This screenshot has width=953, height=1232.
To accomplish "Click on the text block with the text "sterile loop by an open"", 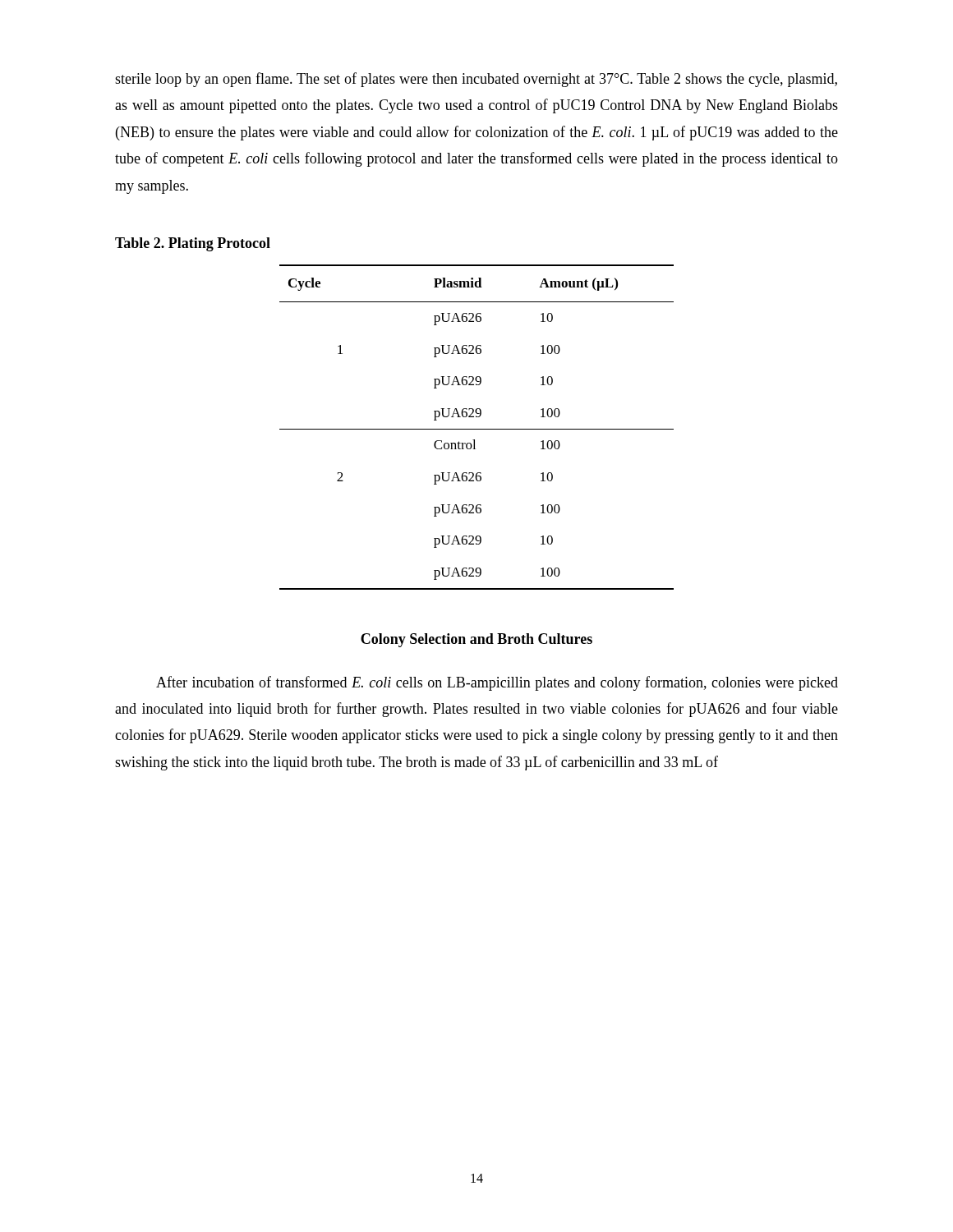I will (476, 132).
